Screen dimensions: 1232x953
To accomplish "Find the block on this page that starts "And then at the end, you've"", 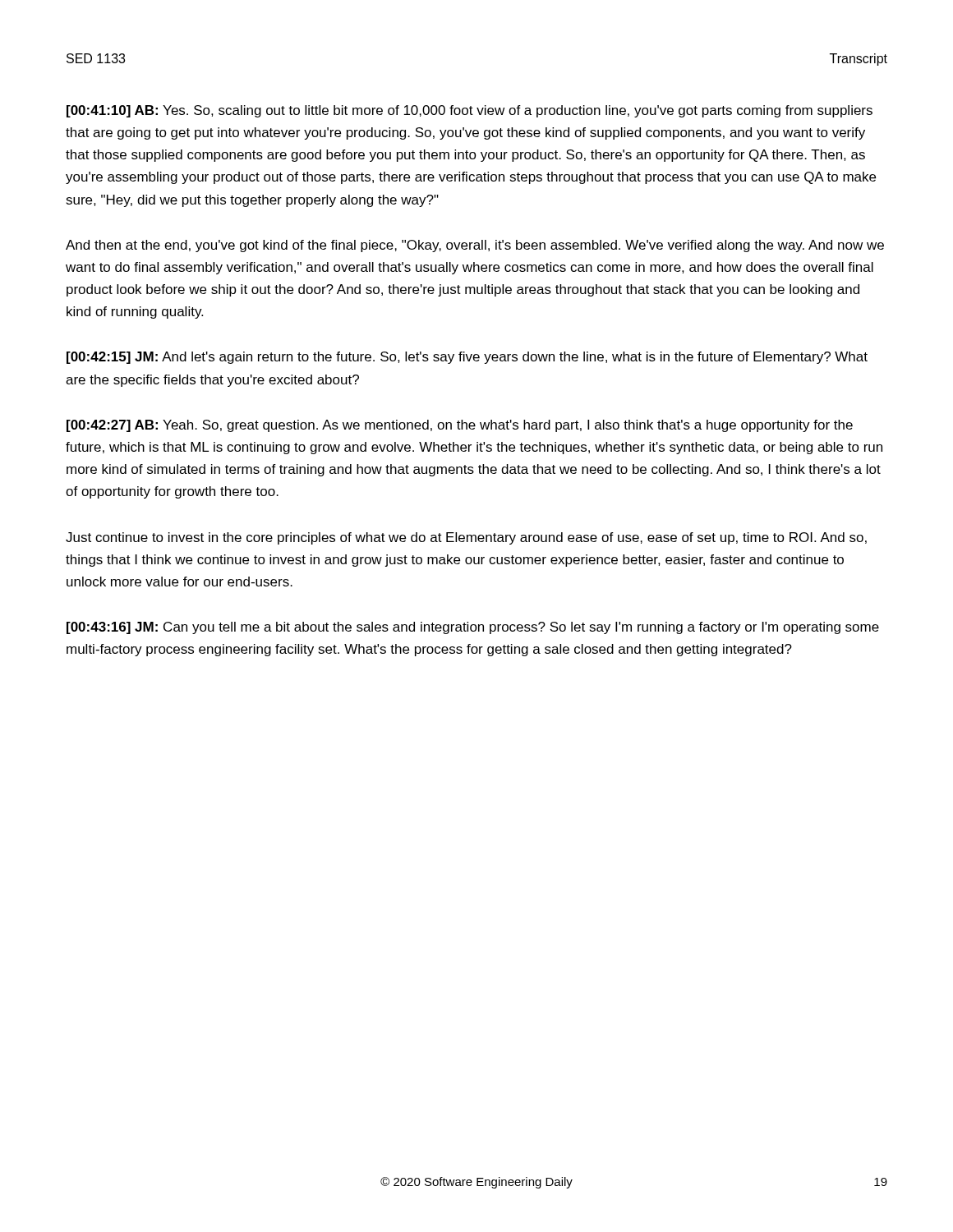I will (475, 278).
